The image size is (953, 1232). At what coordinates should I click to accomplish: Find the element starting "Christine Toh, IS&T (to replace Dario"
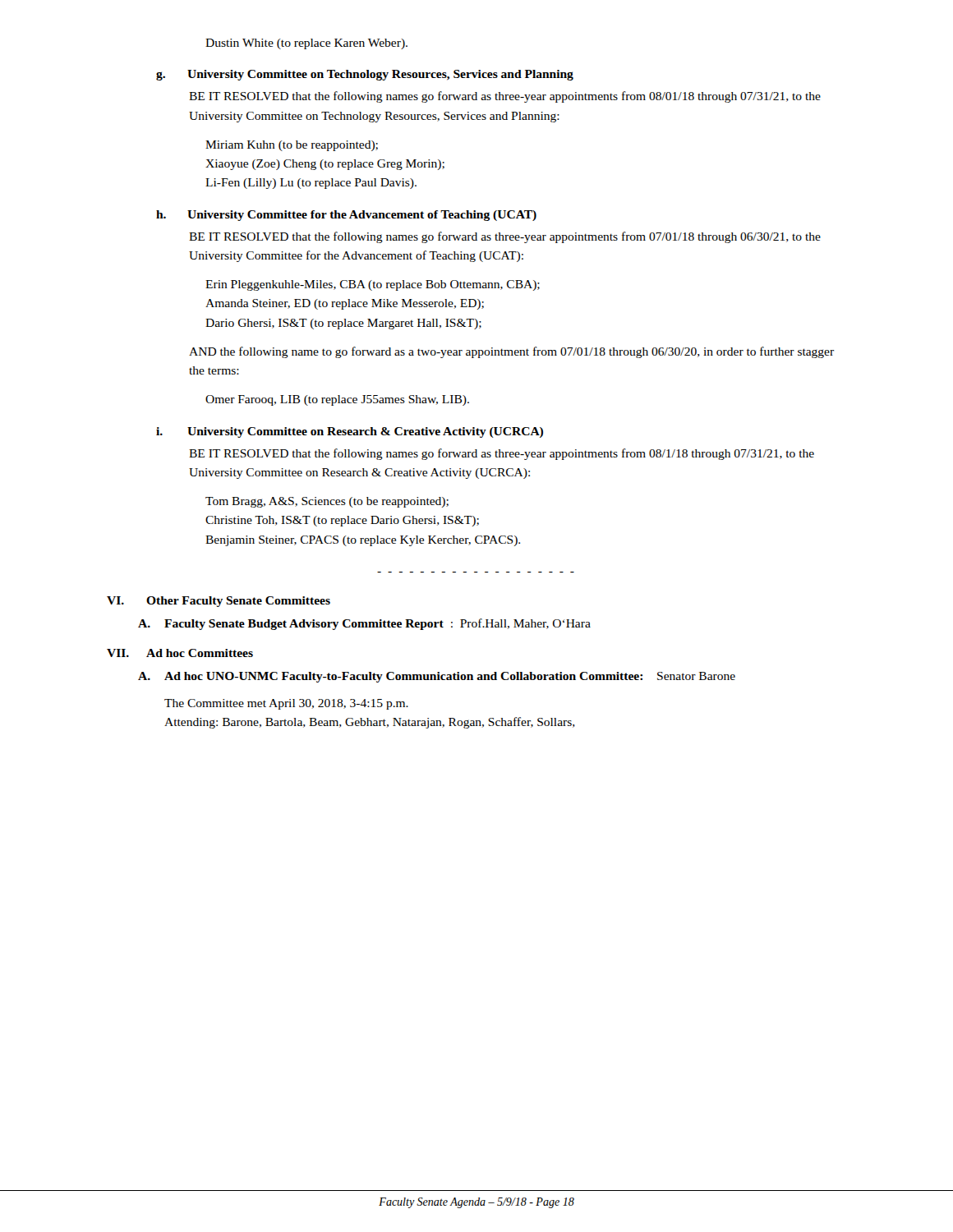[342, 520]
